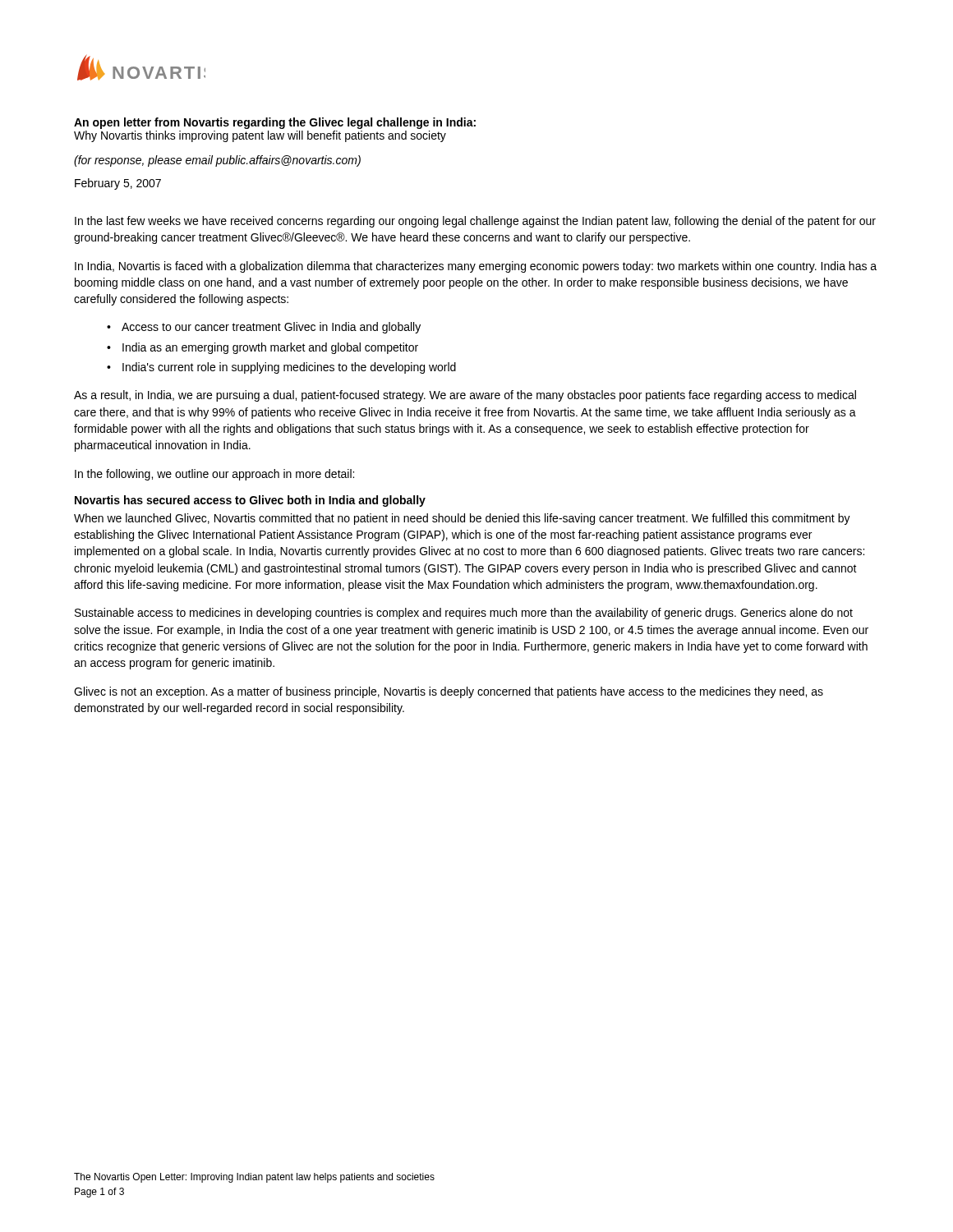Select the list item that reads "India's current role in supplying medicines"
This screenshot has height=1232, width=953.
pos(289,367)
